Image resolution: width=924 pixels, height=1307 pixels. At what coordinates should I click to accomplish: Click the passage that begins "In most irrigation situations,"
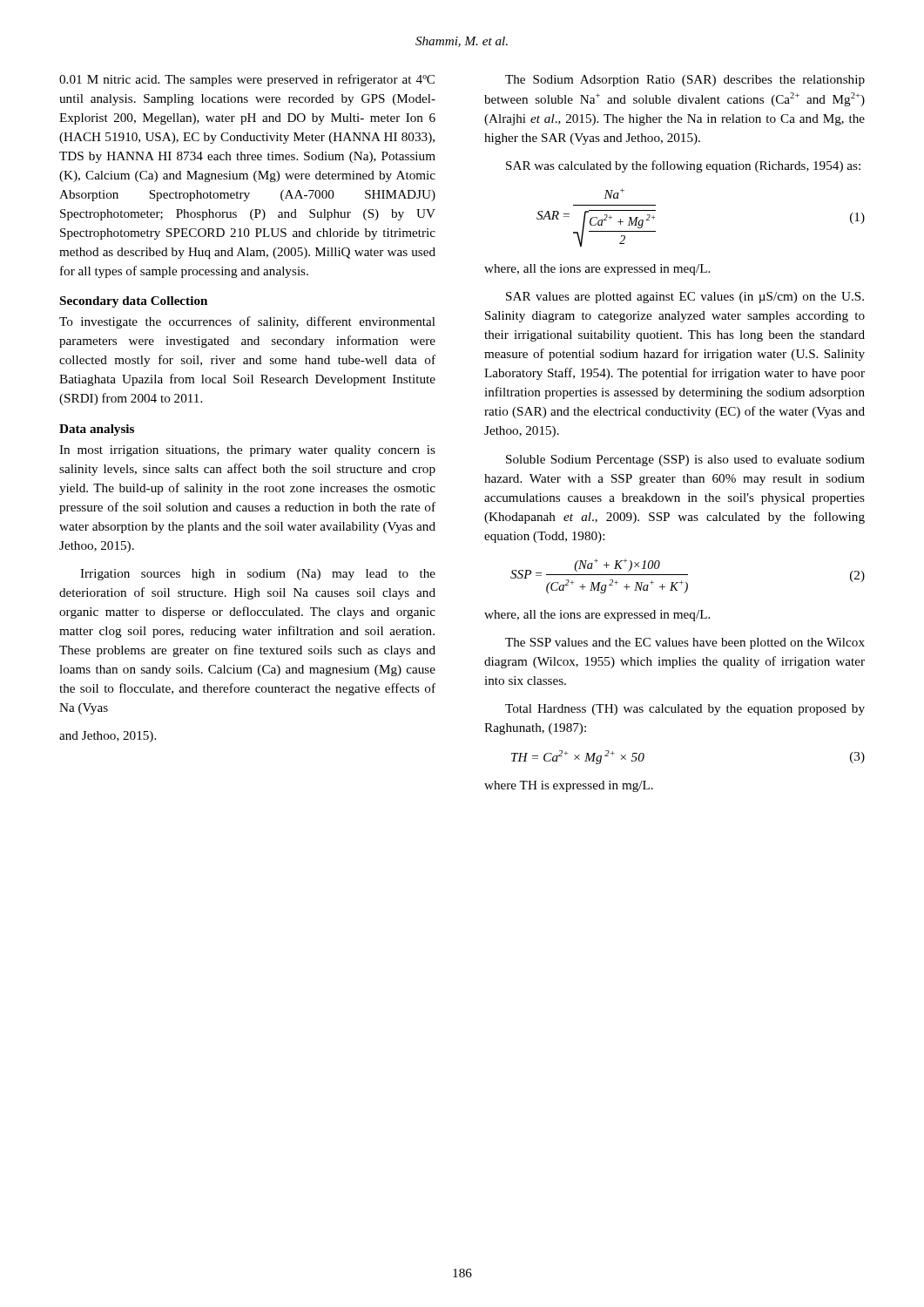(247, 592)
